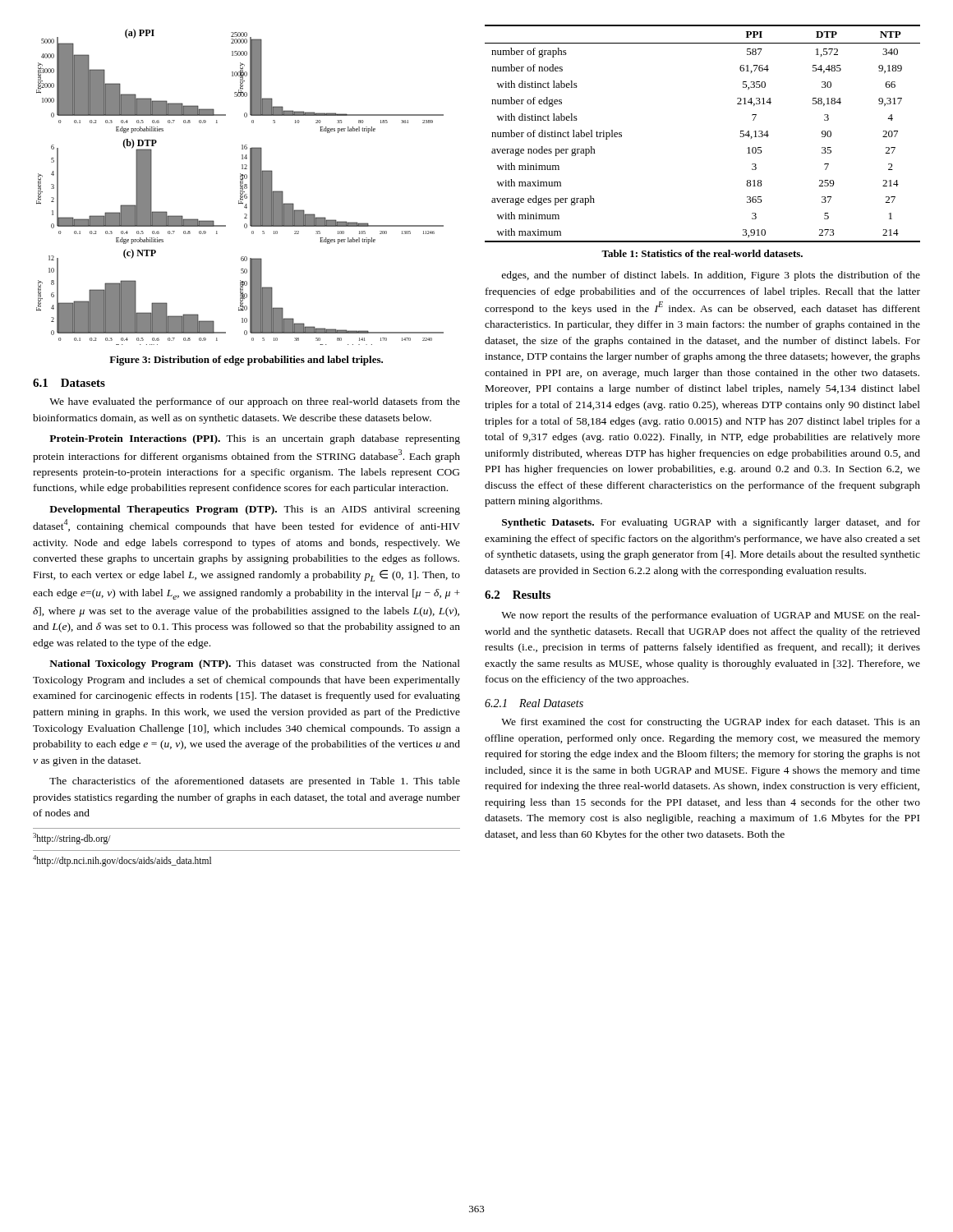Click on the text block with the text "edges, and the number of distinct"

[702, 388]
